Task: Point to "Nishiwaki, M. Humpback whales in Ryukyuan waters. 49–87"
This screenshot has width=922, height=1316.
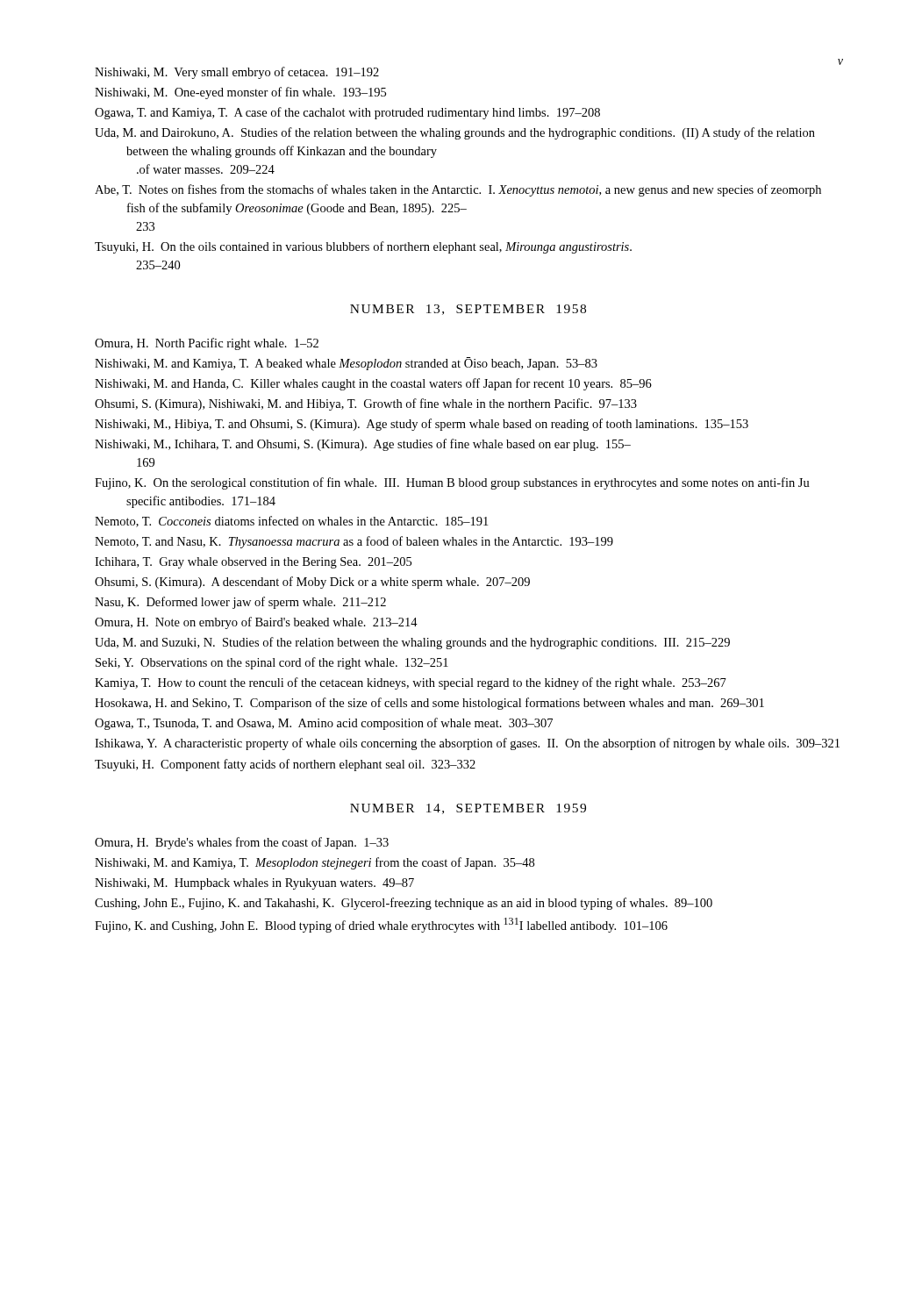Action: click(x=255, y=882)
